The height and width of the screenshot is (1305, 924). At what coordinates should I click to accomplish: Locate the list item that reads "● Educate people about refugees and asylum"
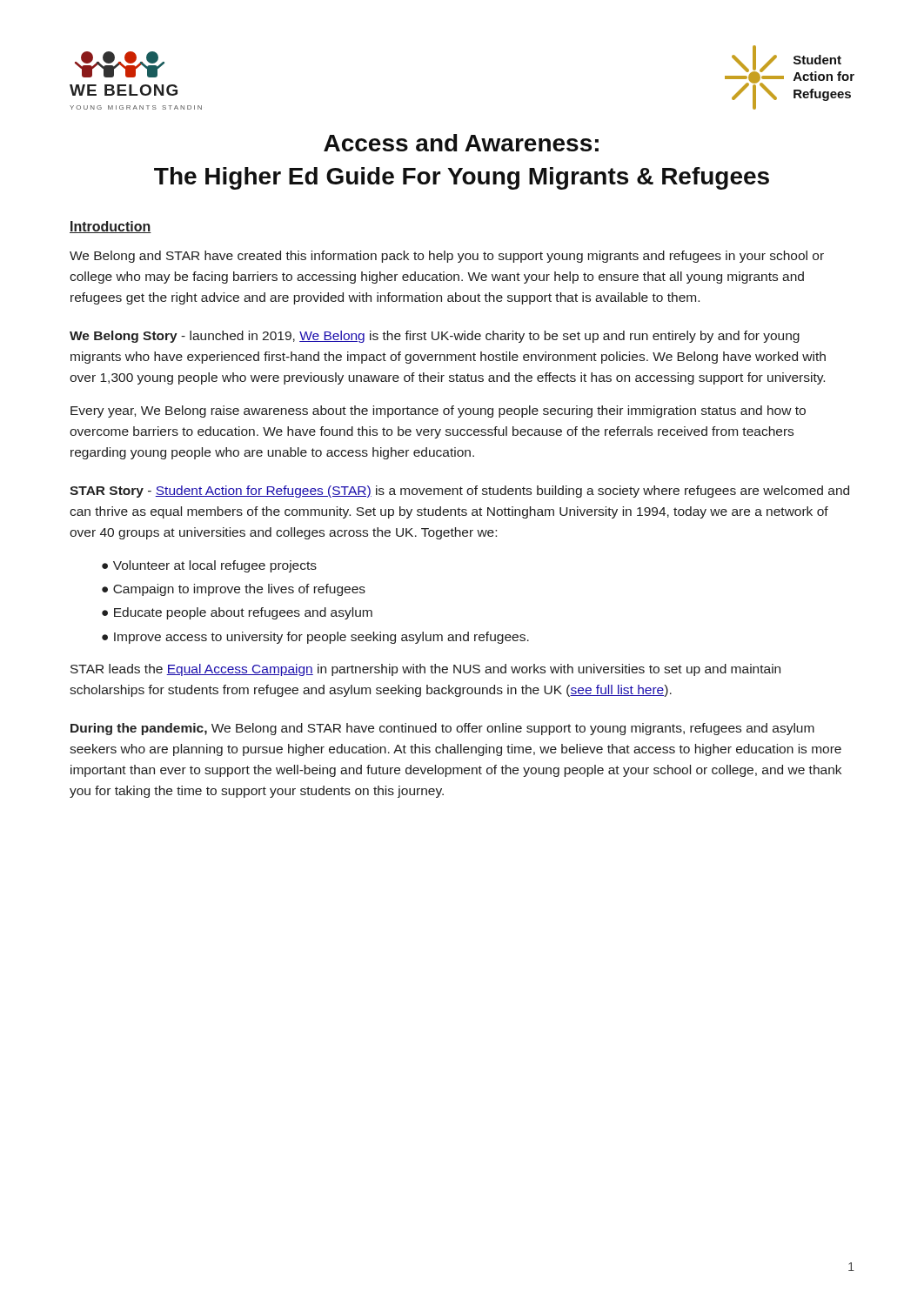(237, 612)
